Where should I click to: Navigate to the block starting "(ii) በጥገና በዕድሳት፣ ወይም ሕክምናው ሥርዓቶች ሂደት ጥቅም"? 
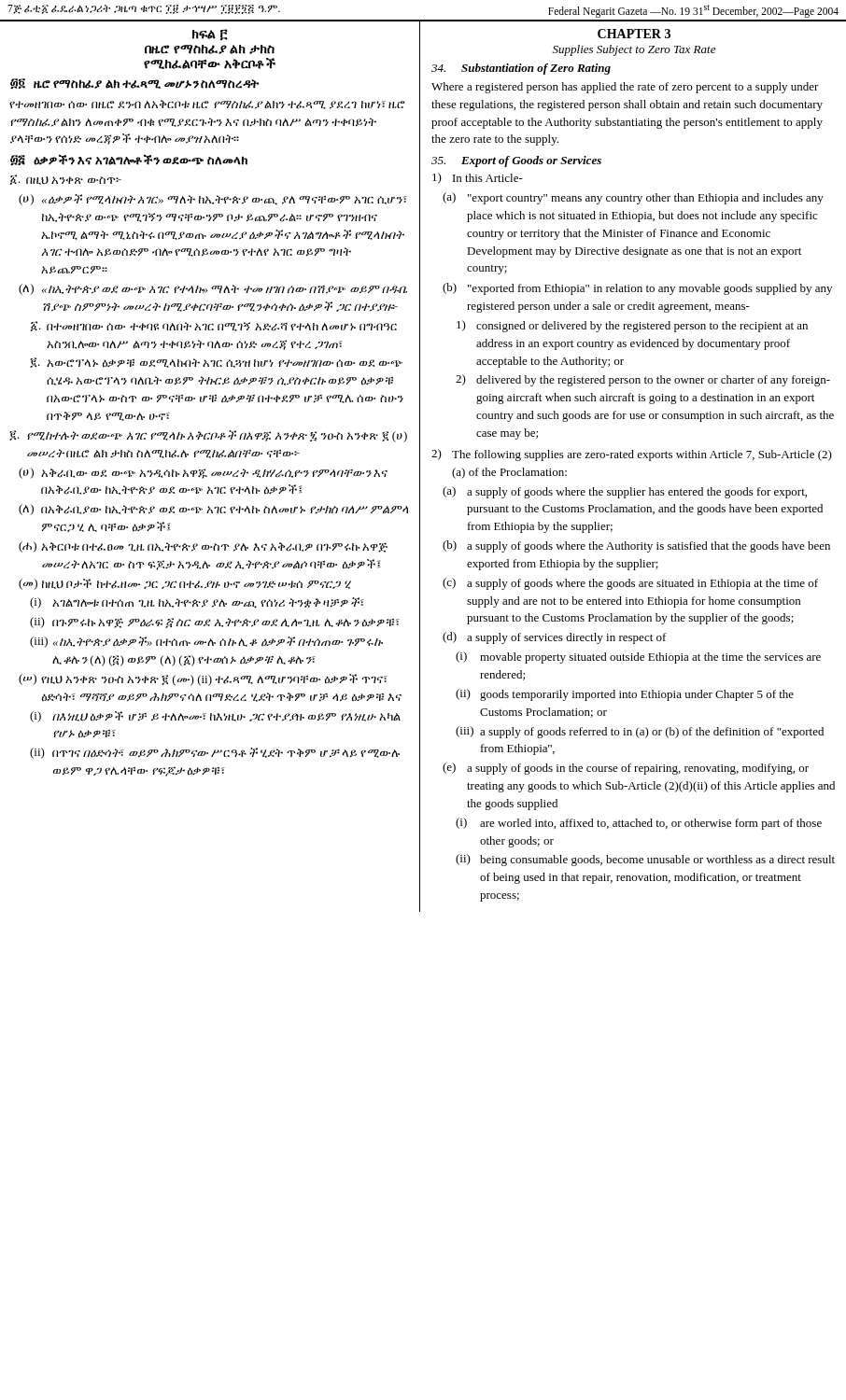pyautogui.click(x=220, y=763)
